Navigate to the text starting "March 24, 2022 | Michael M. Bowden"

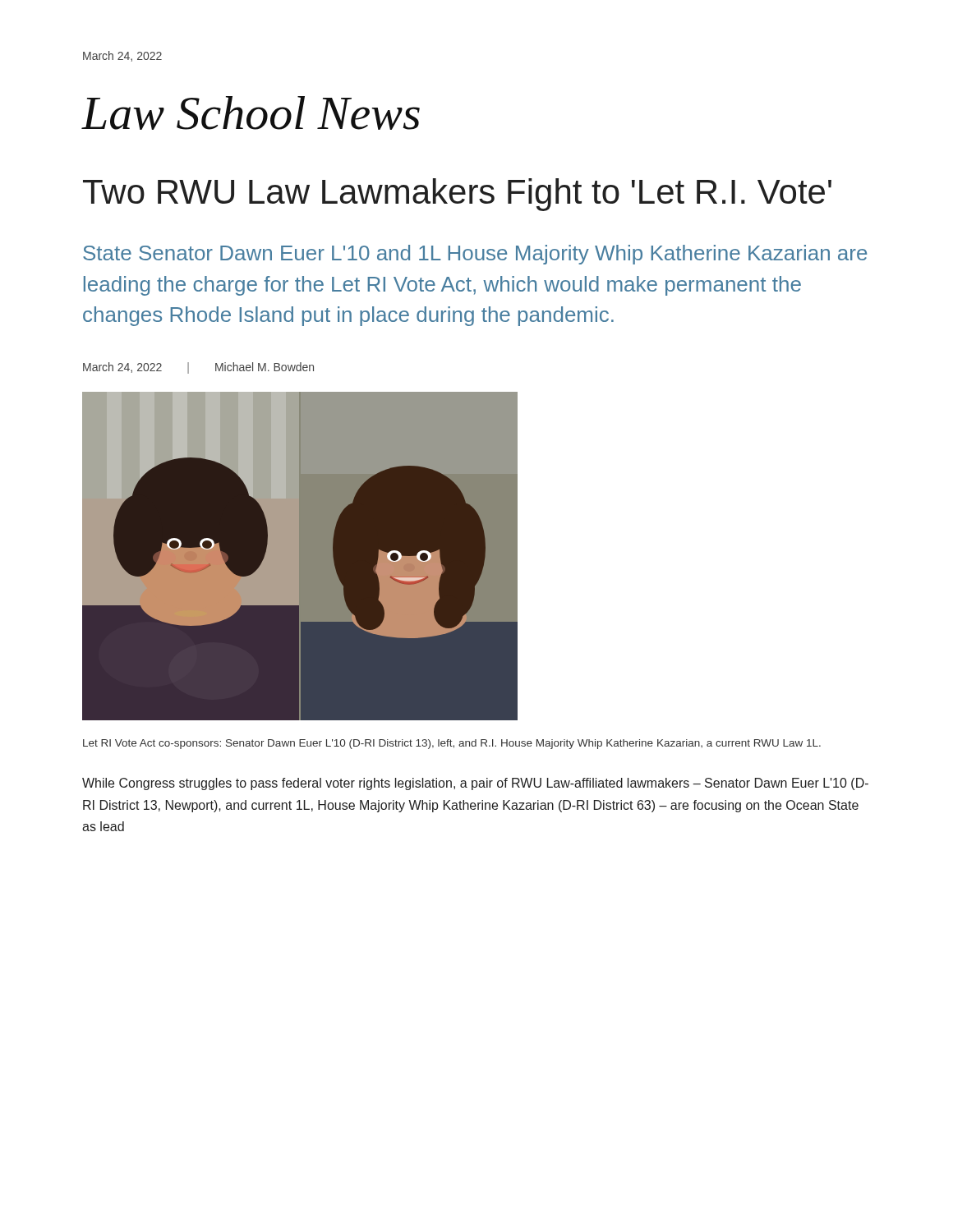(x=198, y=367)
